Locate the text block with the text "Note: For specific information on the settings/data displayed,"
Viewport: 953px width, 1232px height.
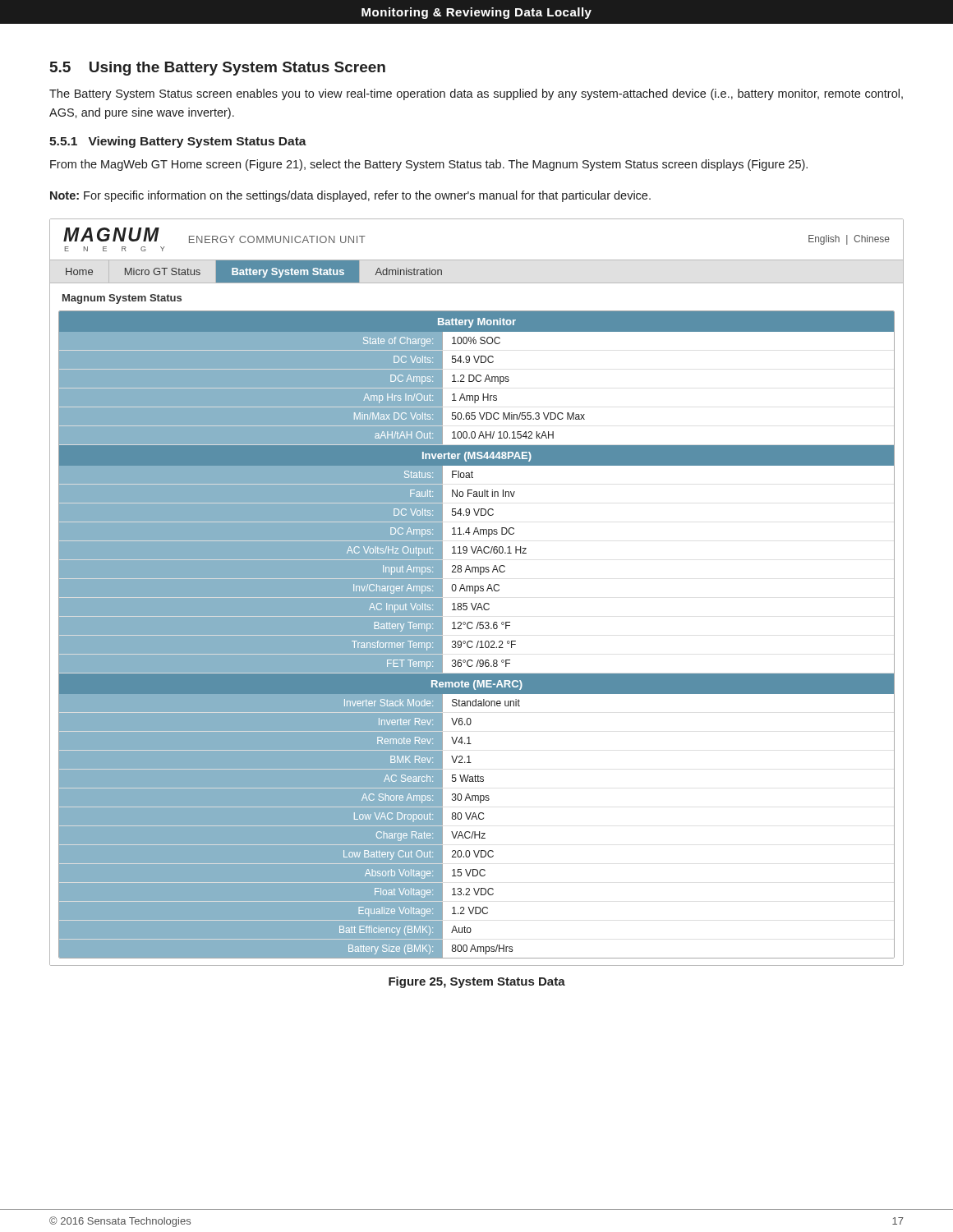point(350,195)
